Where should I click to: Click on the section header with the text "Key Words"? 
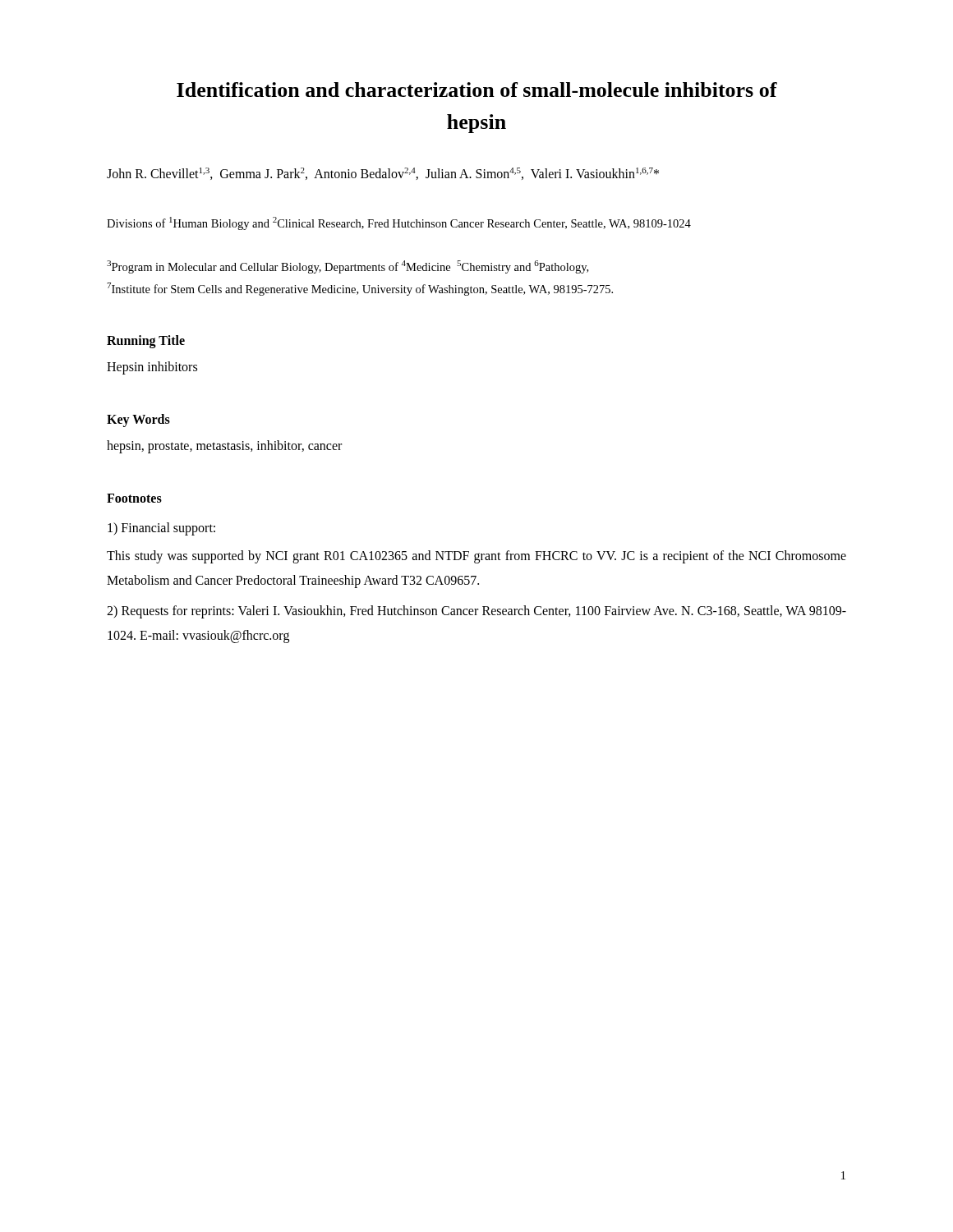(138, 419)
